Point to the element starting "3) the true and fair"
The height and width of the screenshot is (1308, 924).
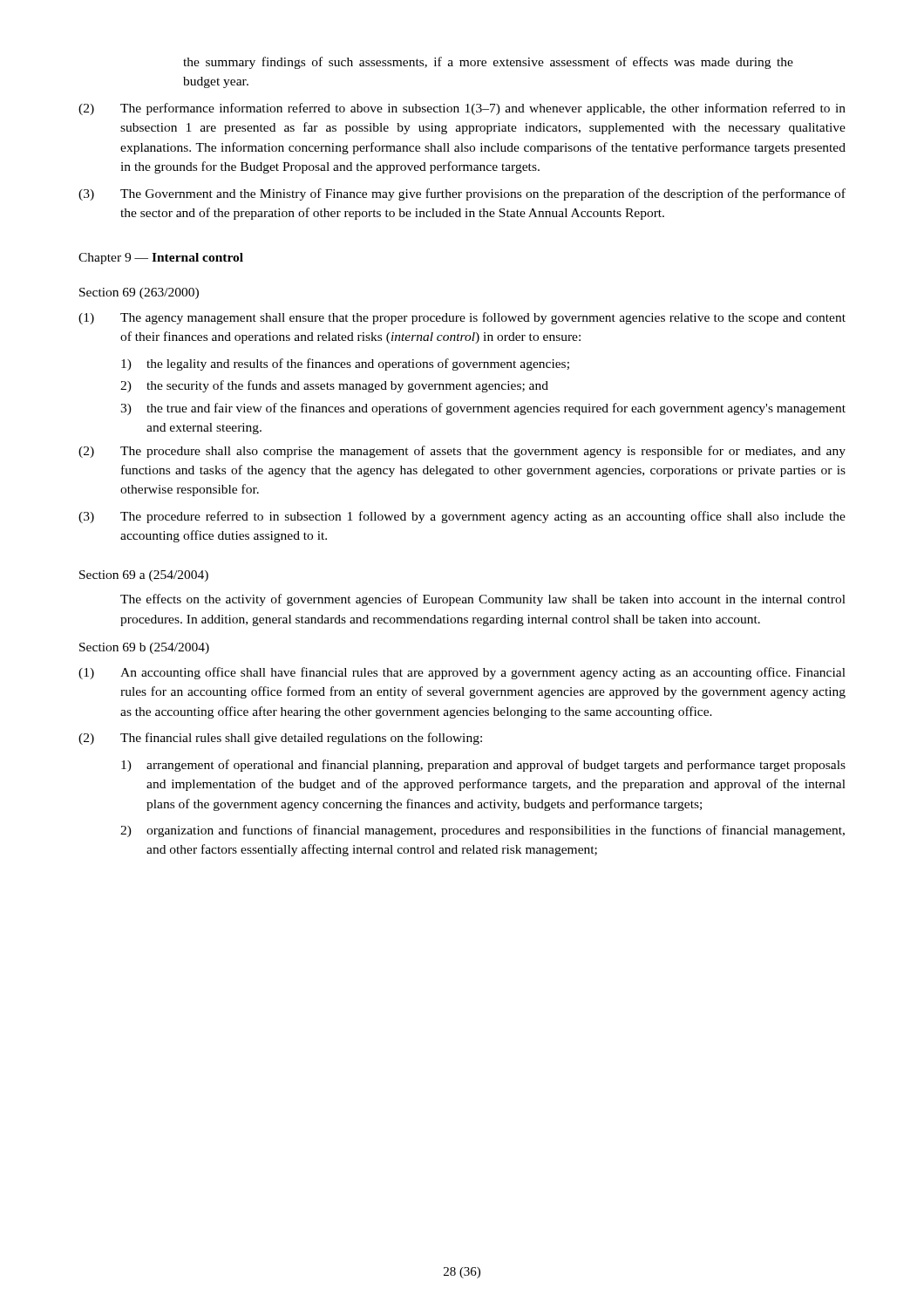tap(483, 418)
